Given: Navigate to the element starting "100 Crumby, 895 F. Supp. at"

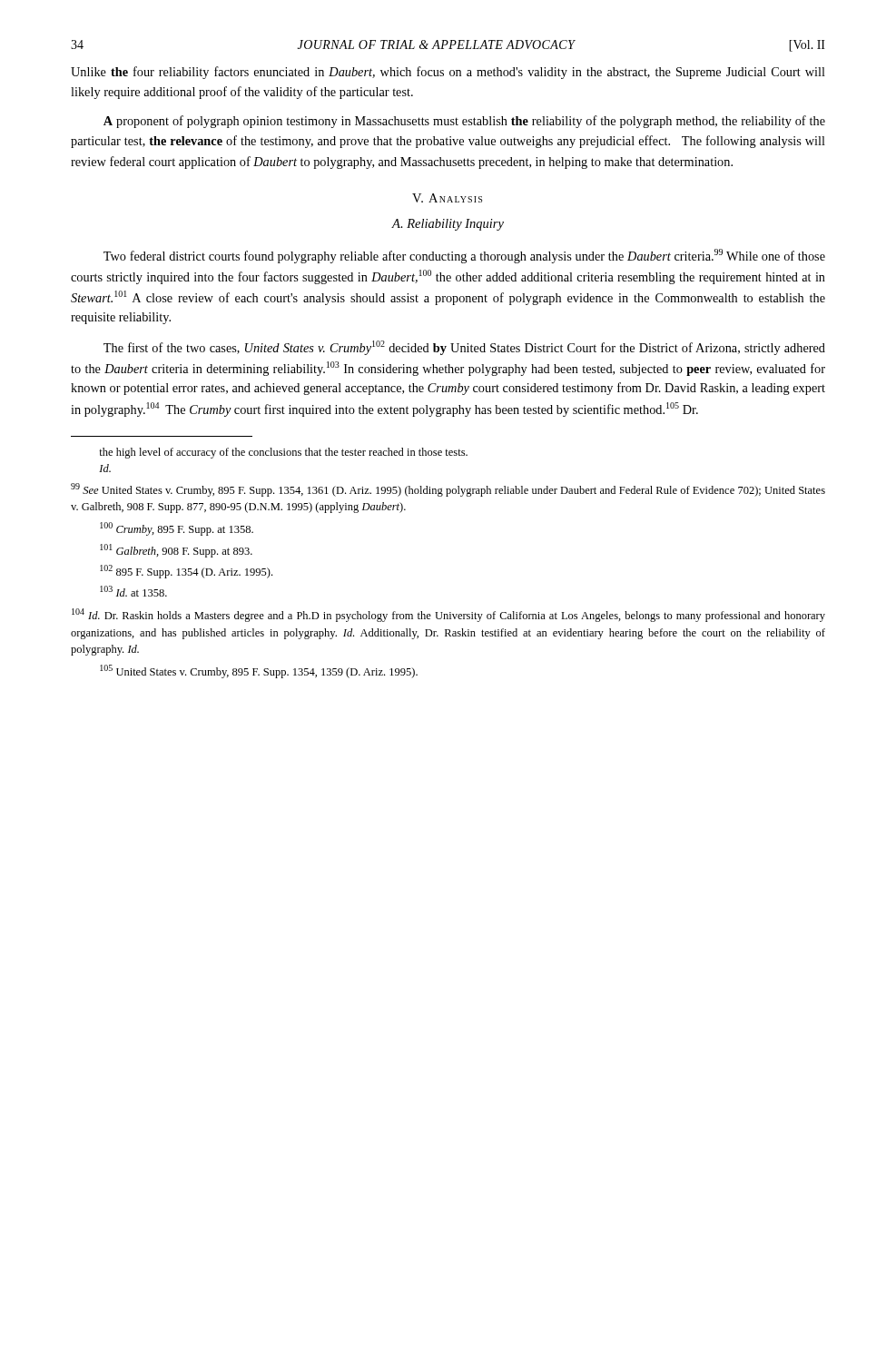Looking at the screenshot, I should coord(177,529).
